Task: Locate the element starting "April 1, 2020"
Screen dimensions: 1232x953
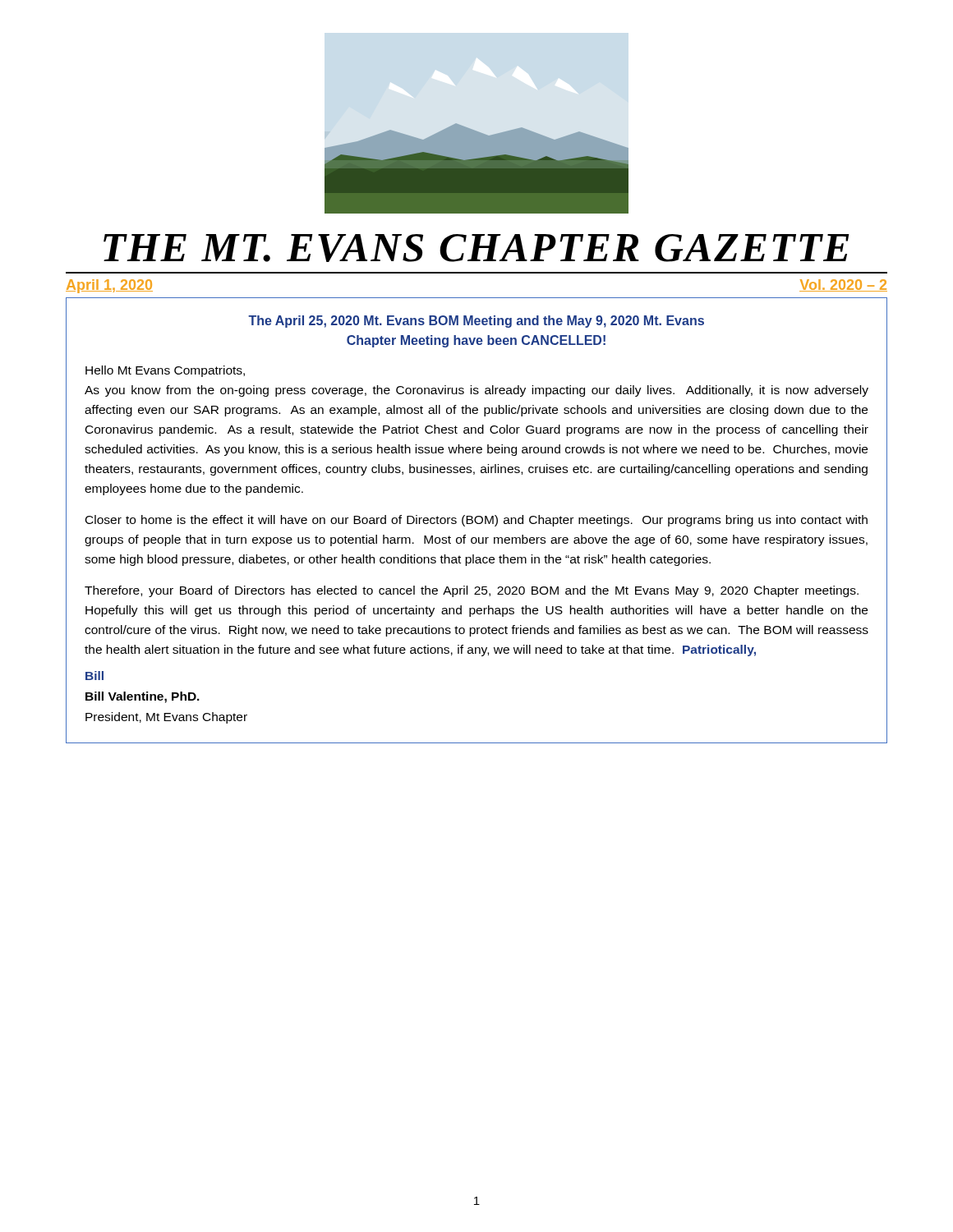Action: [x=94, y=286]
